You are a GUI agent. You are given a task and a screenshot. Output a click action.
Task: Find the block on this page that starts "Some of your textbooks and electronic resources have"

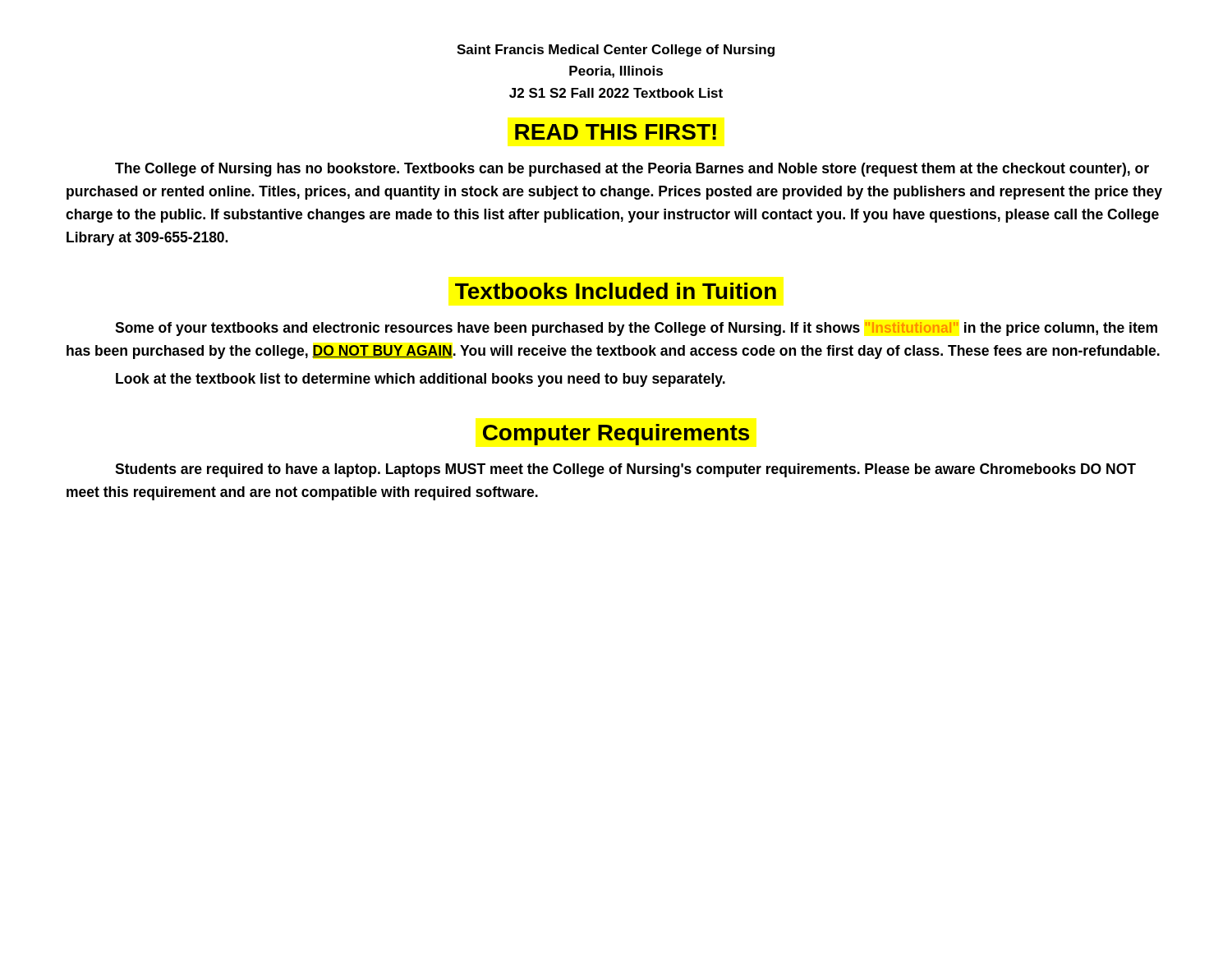616,353
